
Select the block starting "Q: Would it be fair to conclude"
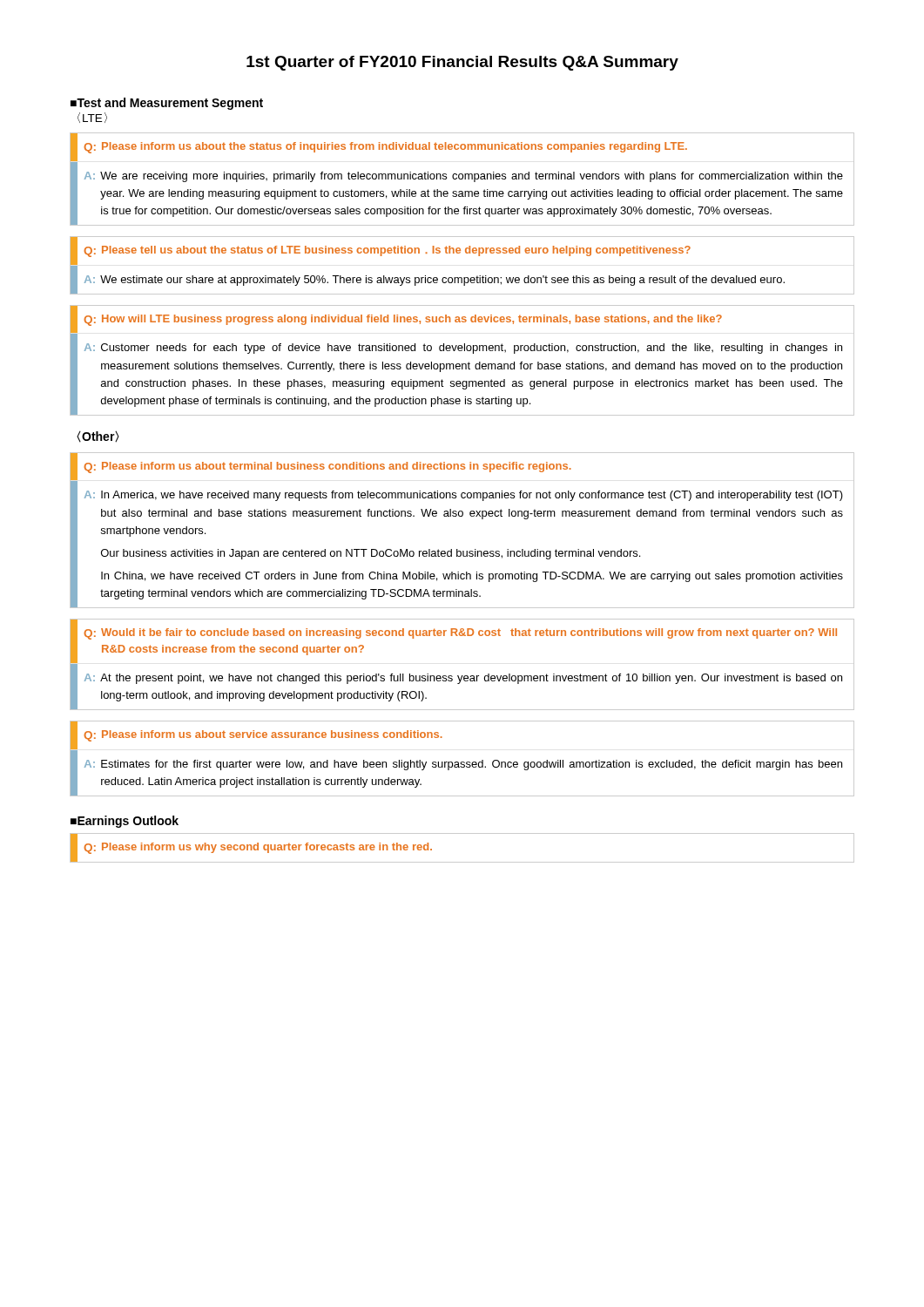click(x=462, y=665)
